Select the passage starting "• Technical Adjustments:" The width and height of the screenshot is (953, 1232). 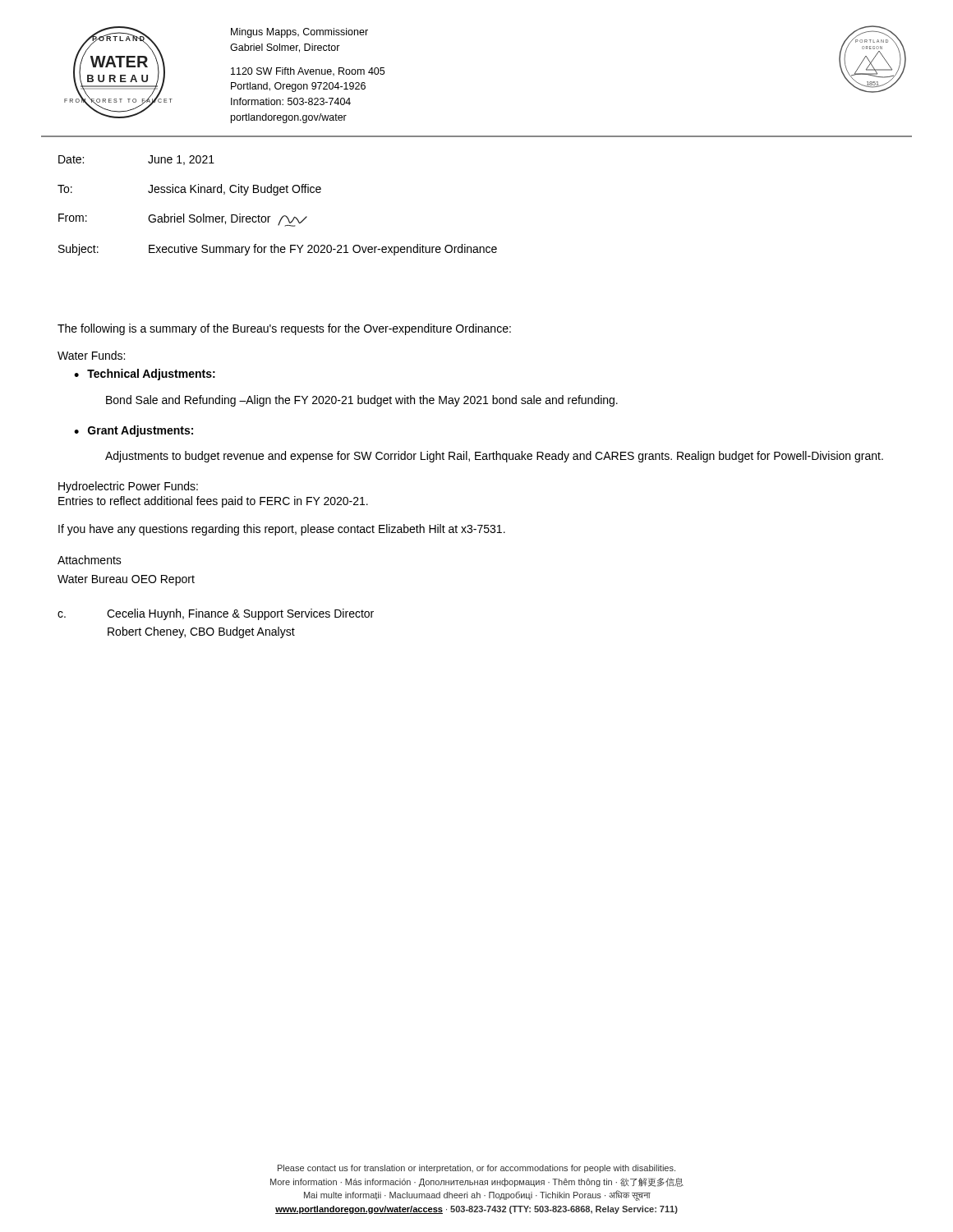145,375
